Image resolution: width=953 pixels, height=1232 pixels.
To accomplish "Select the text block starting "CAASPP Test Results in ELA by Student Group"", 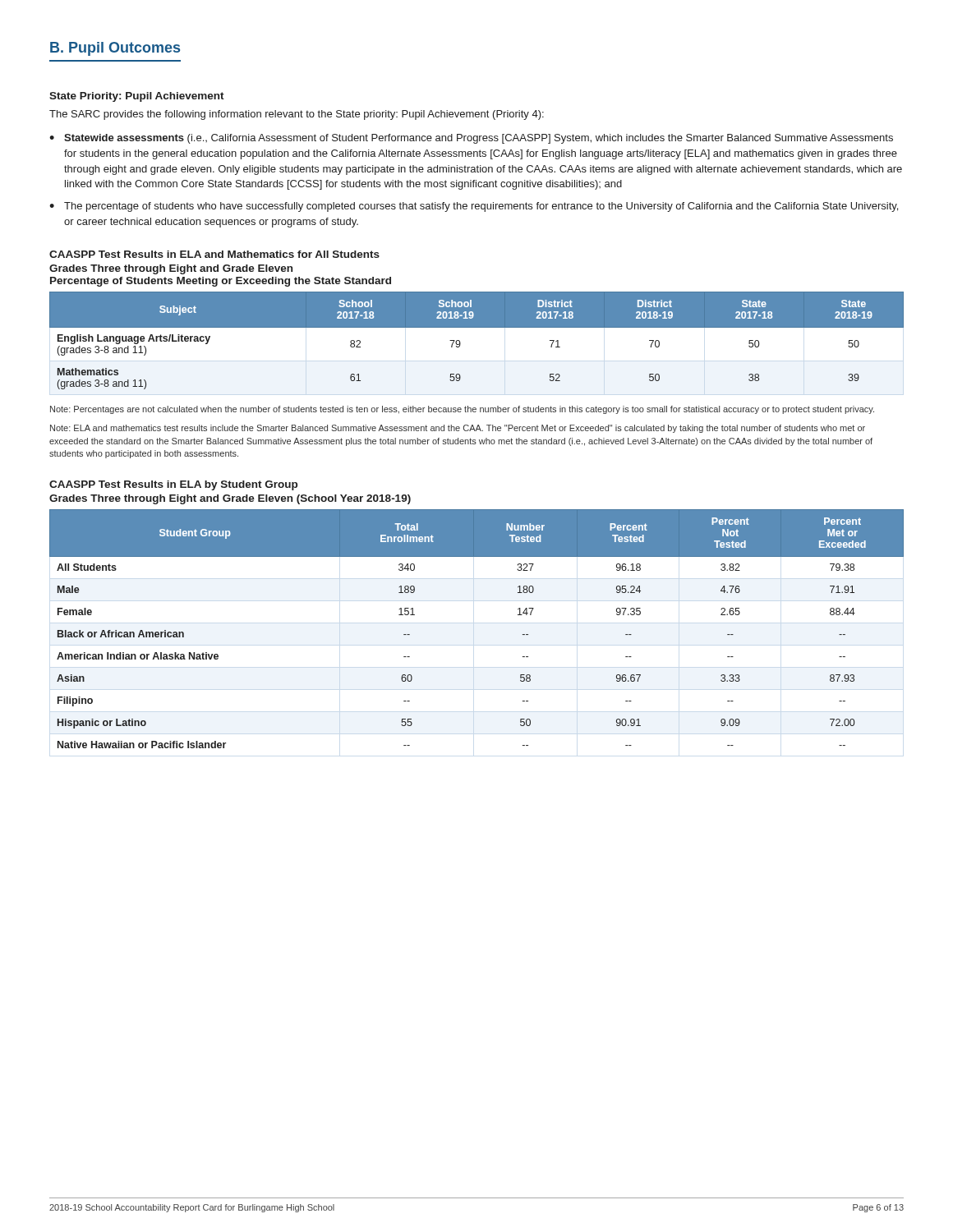I will 173,485.
